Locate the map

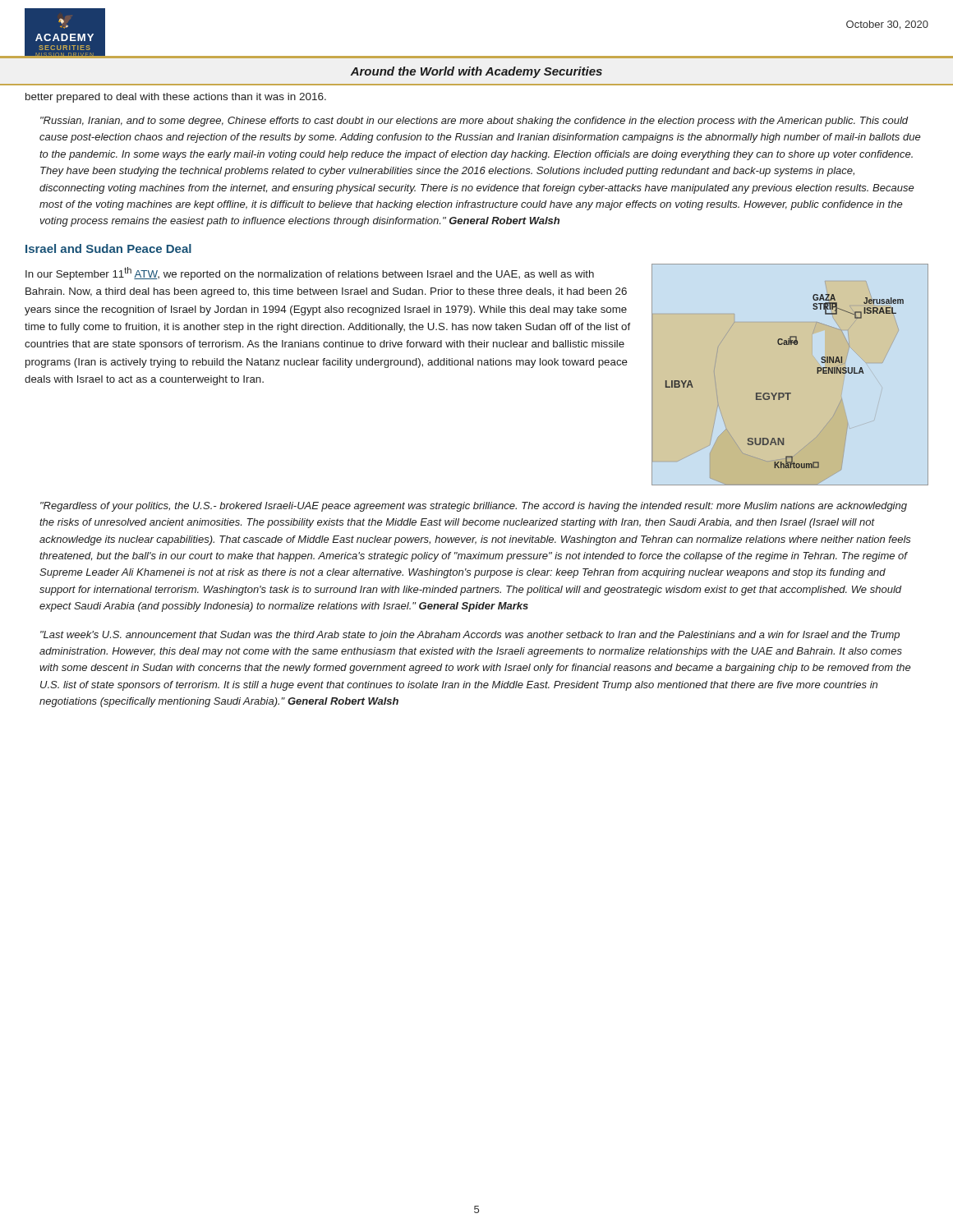pos(790,376)
